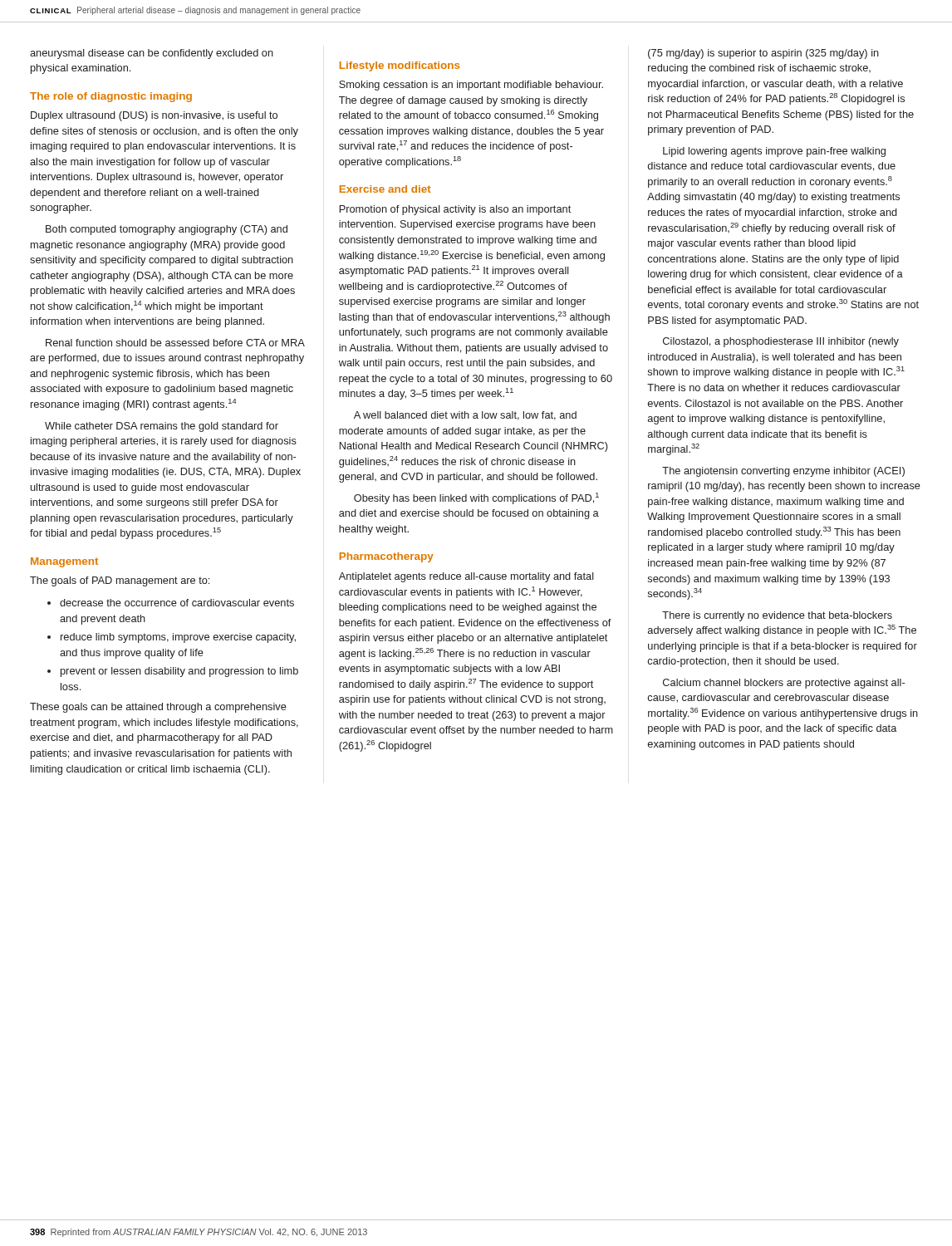Find the section header with the text "The role of diagnostic imaging"
Image resolution: width=952 pixels, height=1246 pixels.
click(111, 96)
